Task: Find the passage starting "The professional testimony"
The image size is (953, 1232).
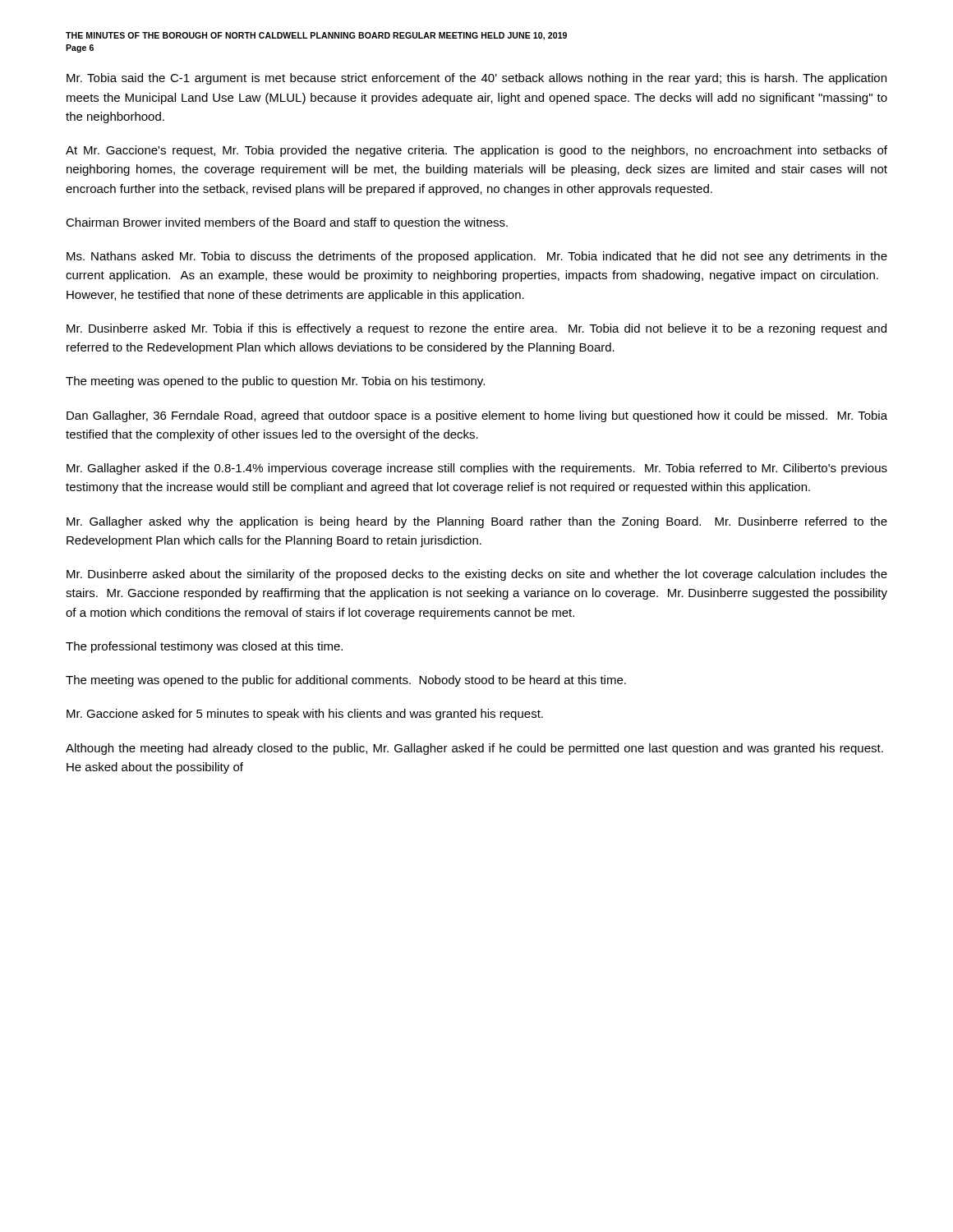Action: (205, 646)
